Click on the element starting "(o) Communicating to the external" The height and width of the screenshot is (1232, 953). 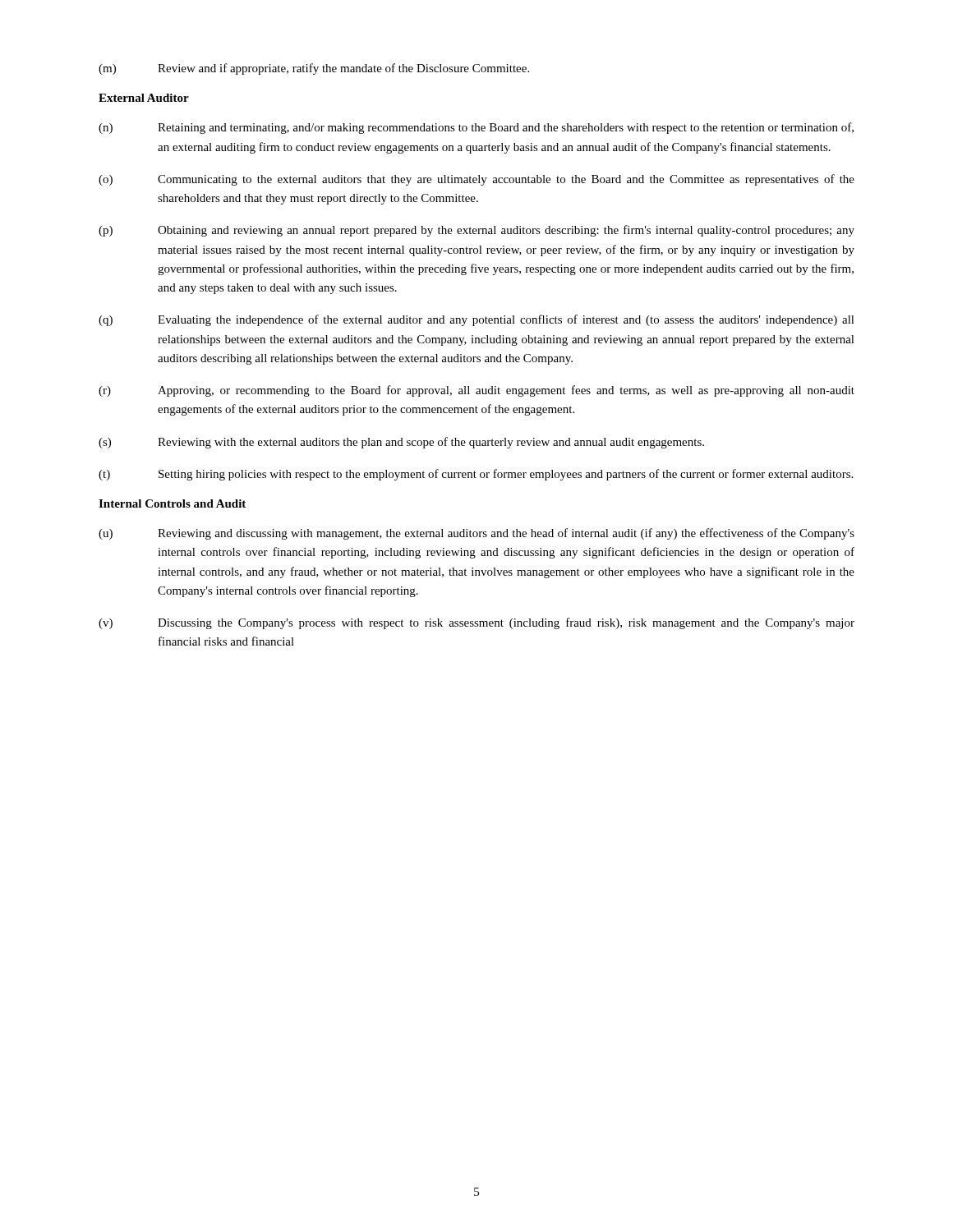click(476, 189)
